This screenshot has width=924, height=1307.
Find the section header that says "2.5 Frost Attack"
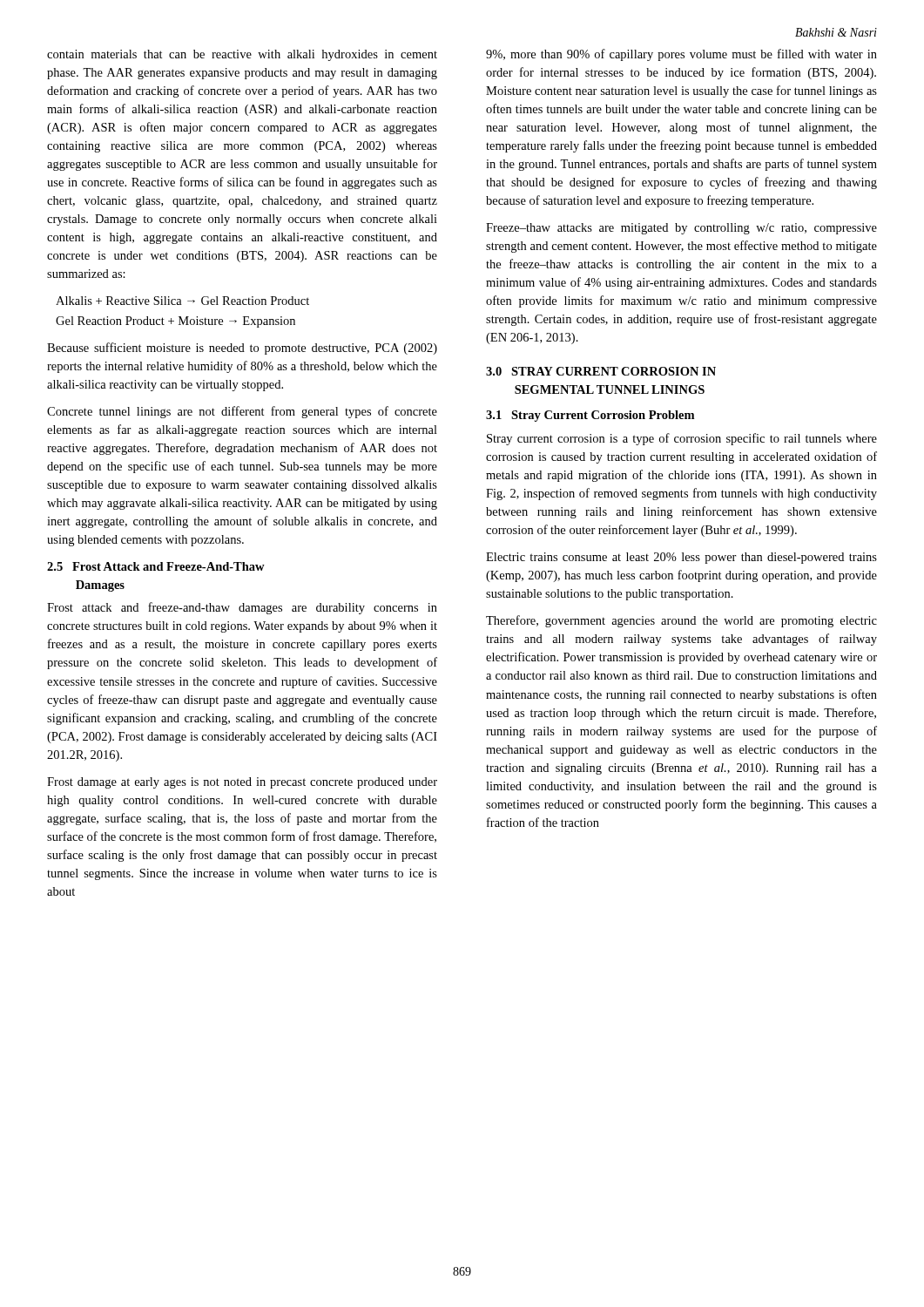(156, 576)
